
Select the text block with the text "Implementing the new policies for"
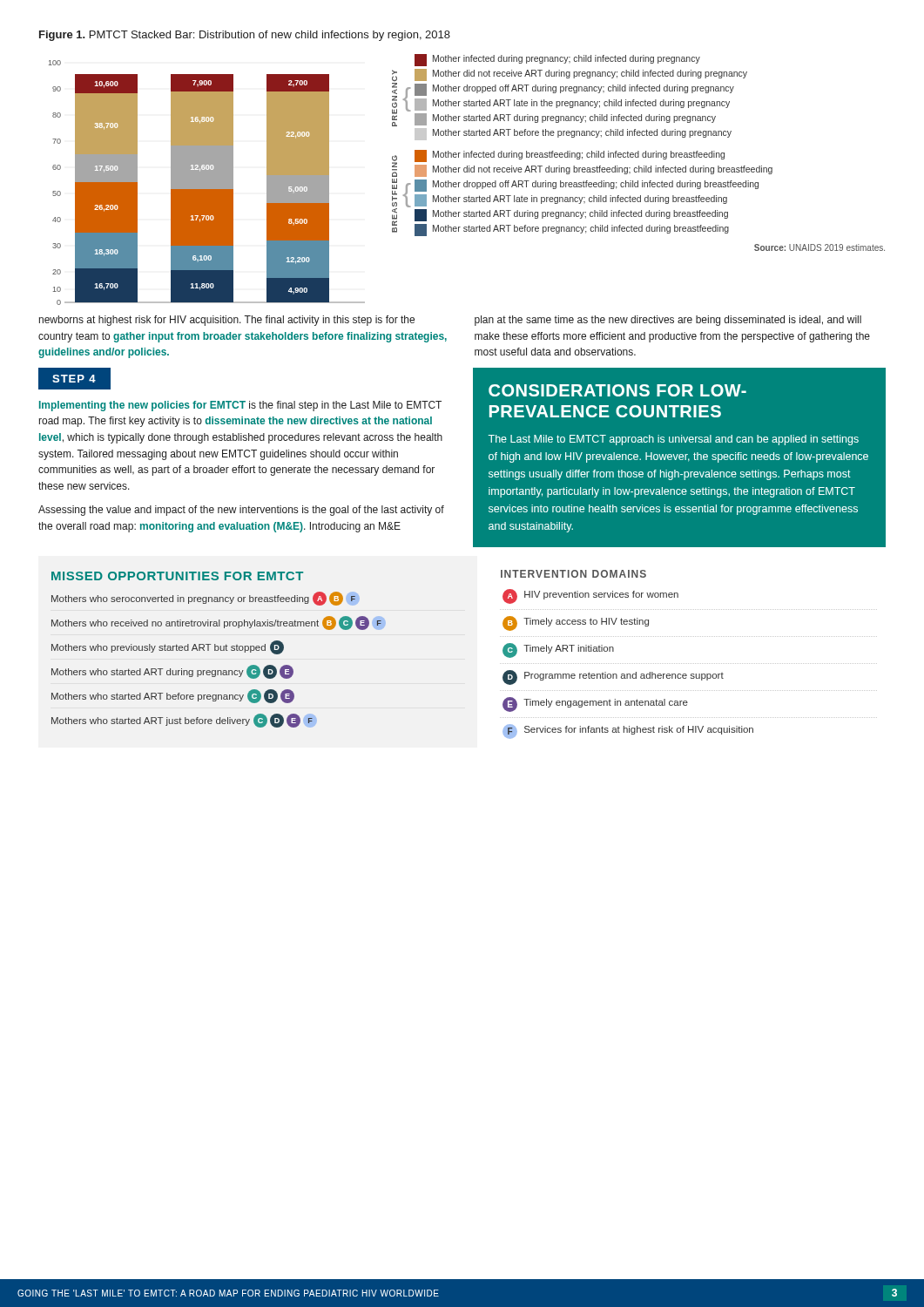pos(241,445)
